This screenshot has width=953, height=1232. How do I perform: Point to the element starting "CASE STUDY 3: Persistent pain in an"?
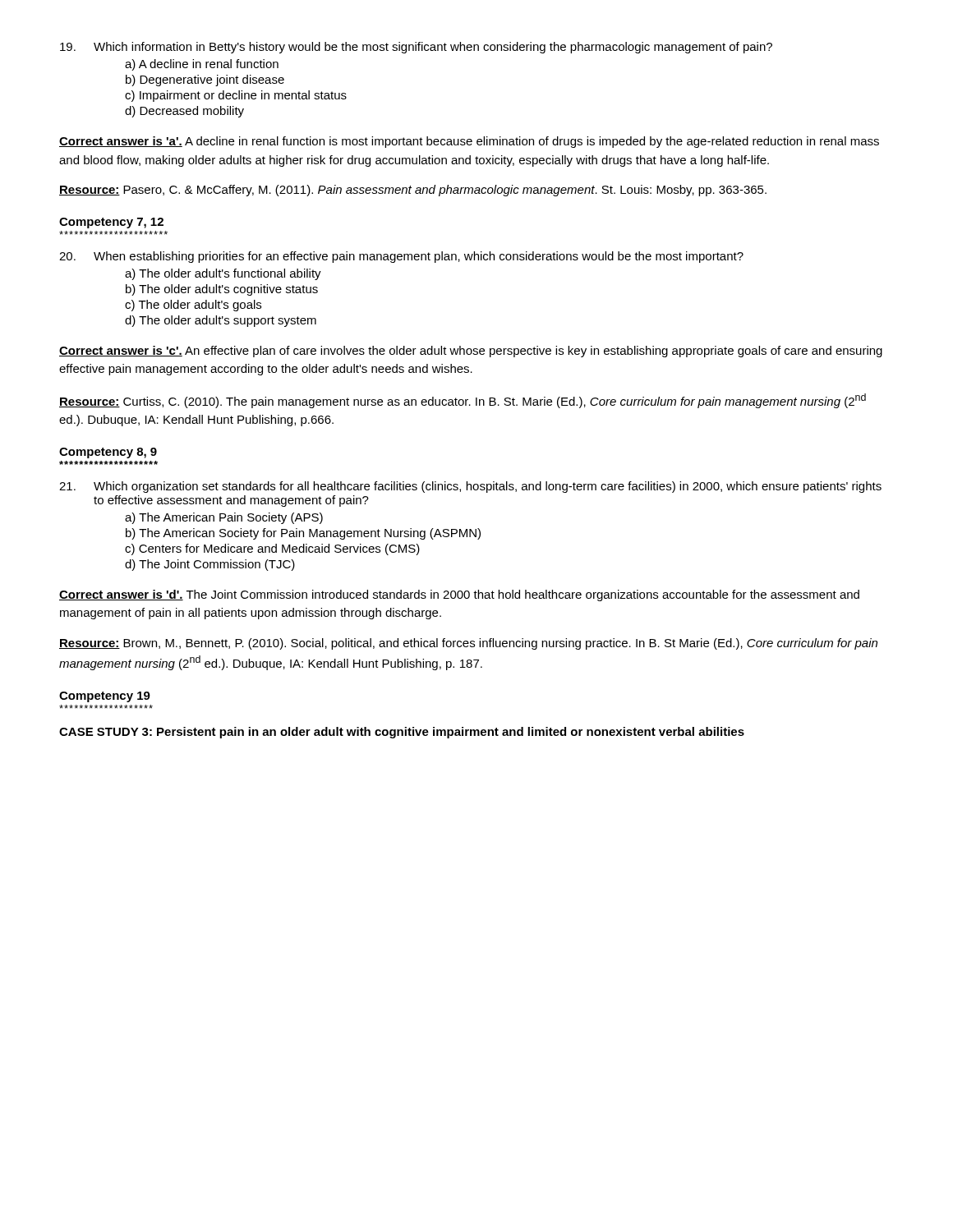click(402, 731)
